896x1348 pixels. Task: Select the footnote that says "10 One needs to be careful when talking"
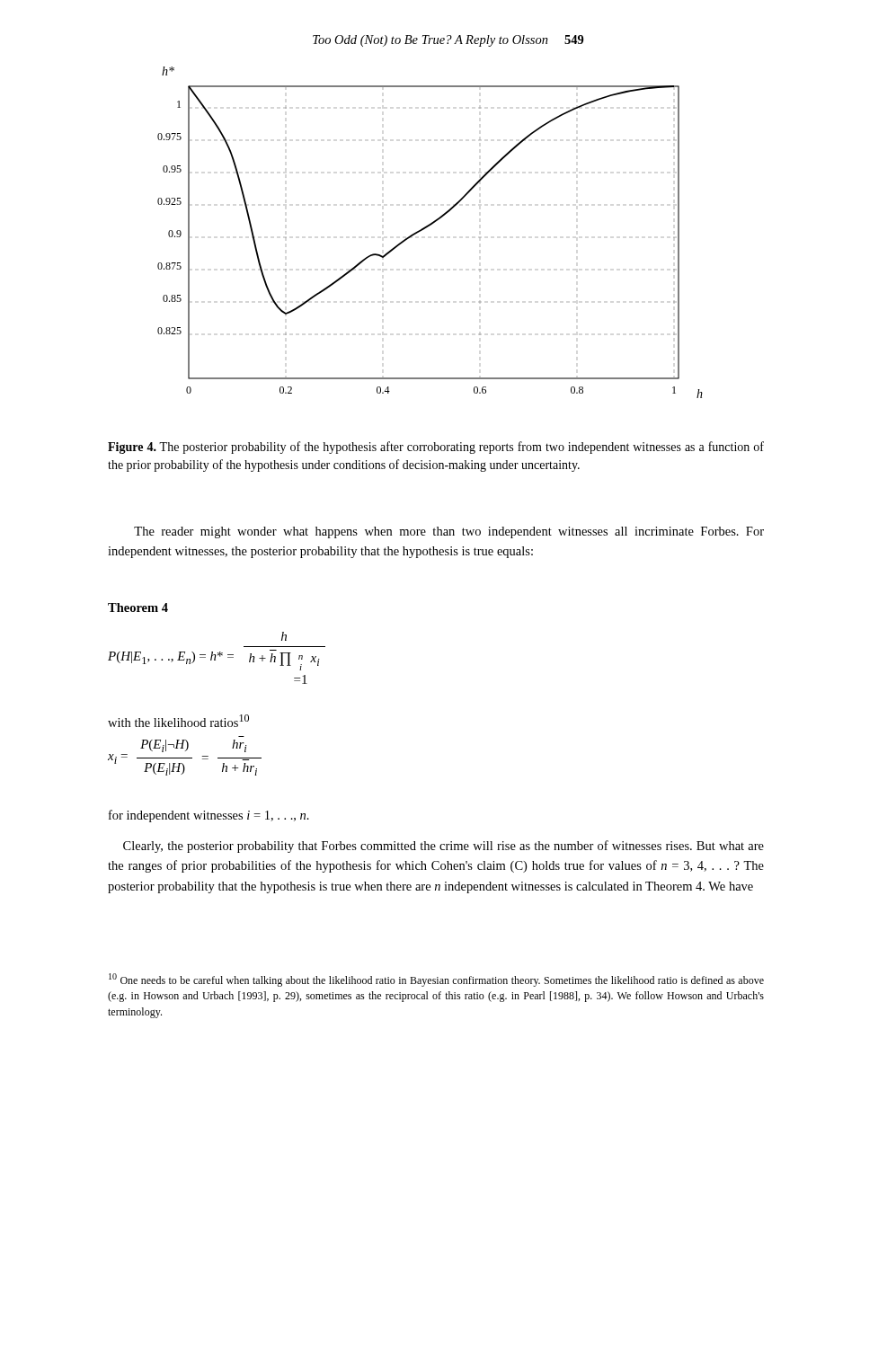click(436, 995)
